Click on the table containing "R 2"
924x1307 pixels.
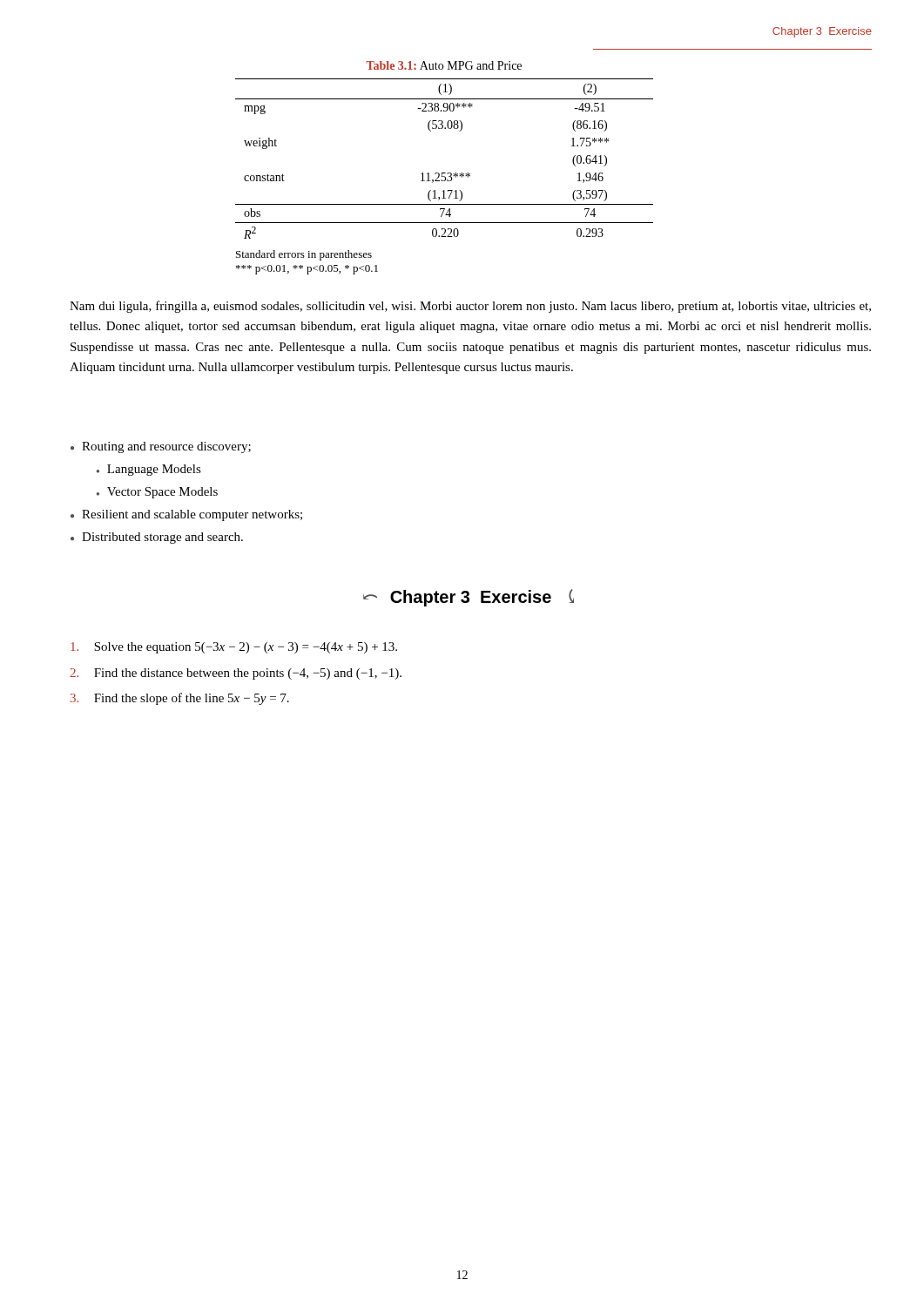coord(444,177)
